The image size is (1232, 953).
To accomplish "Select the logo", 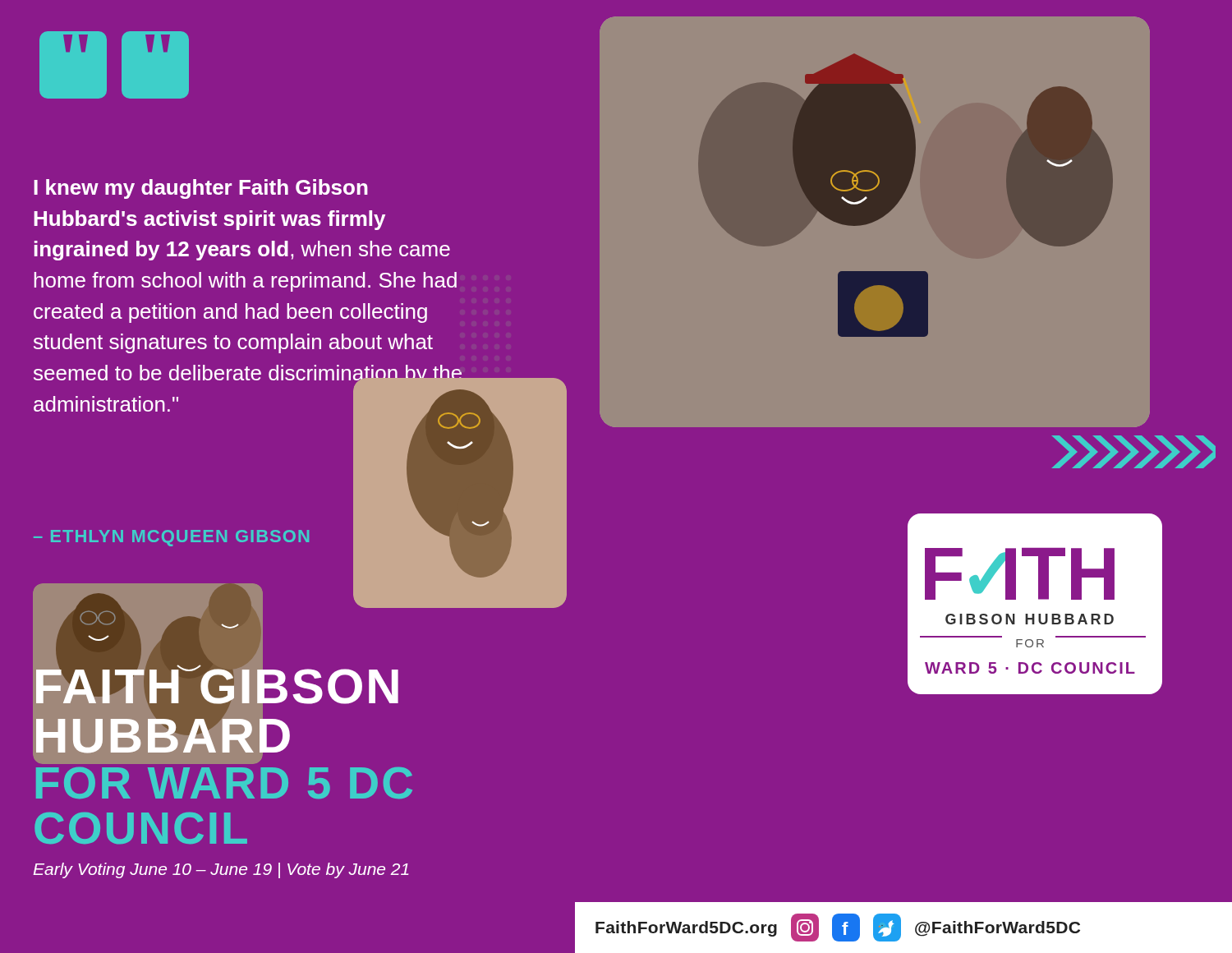I will click(1035, 605).
